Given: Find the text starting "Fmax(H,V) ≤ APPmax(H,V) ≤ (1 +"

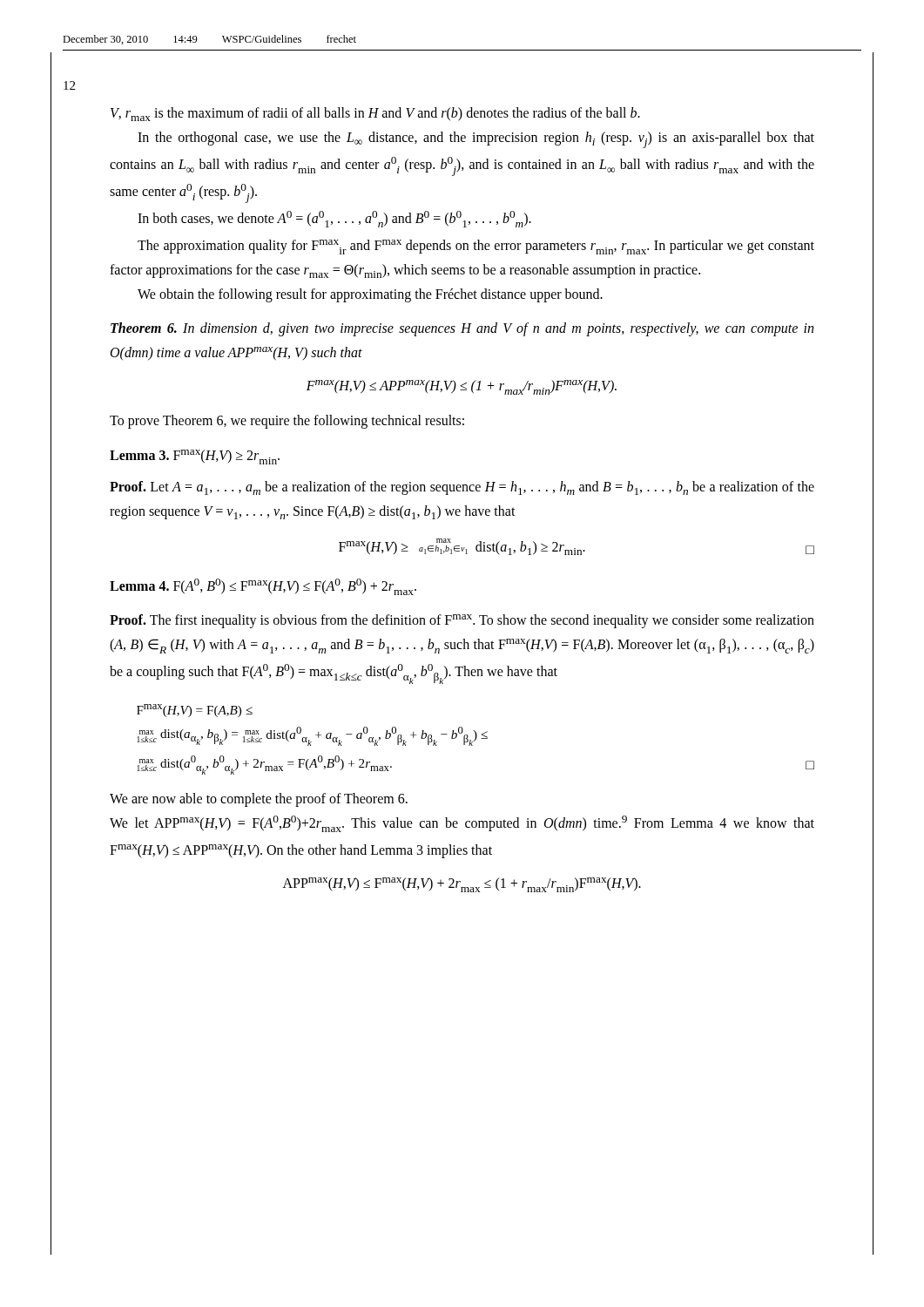Looking at the screenshot, I should coord(462,386).
